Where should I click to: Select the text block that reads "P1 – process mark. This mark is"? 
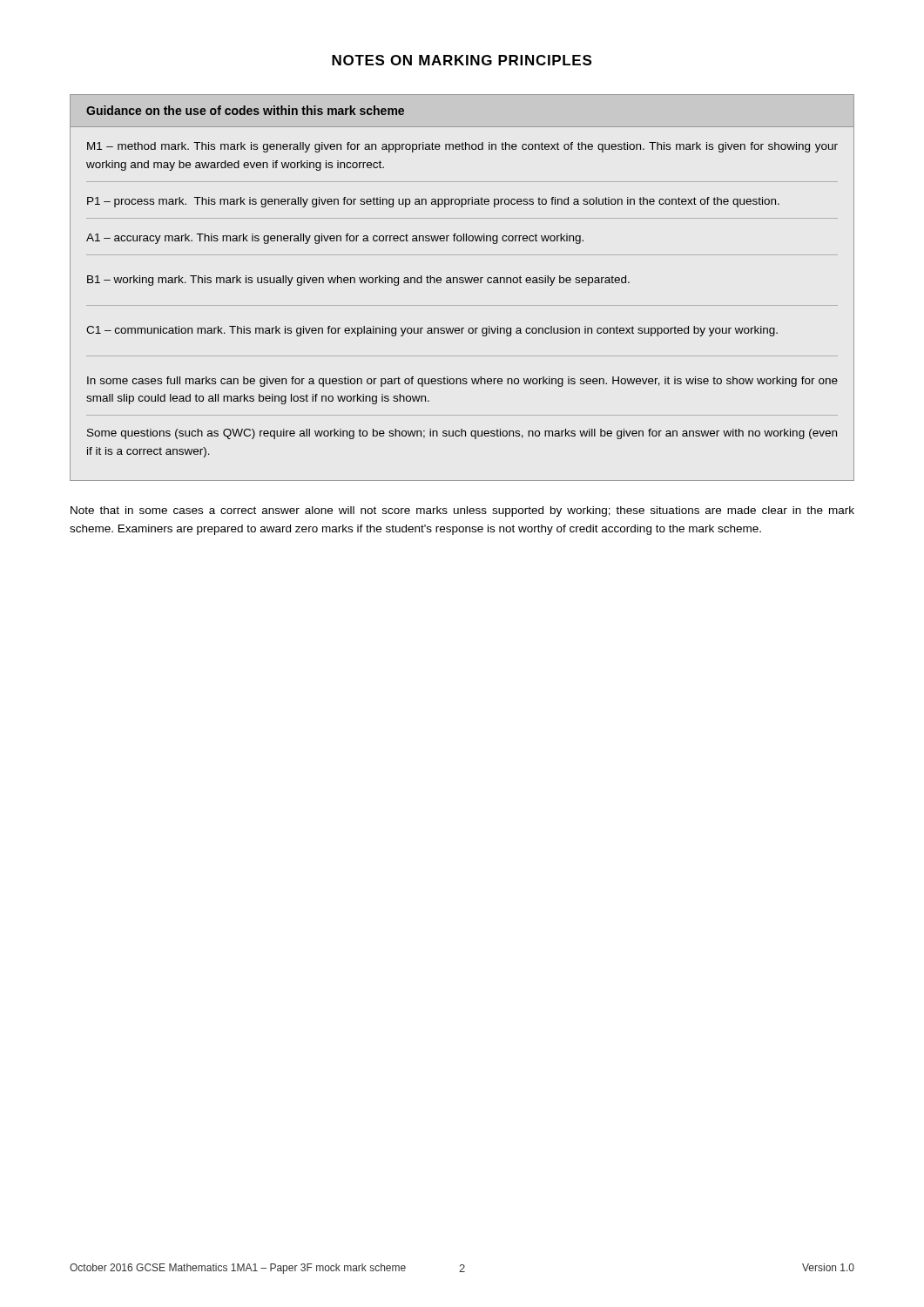pos(433,201)
